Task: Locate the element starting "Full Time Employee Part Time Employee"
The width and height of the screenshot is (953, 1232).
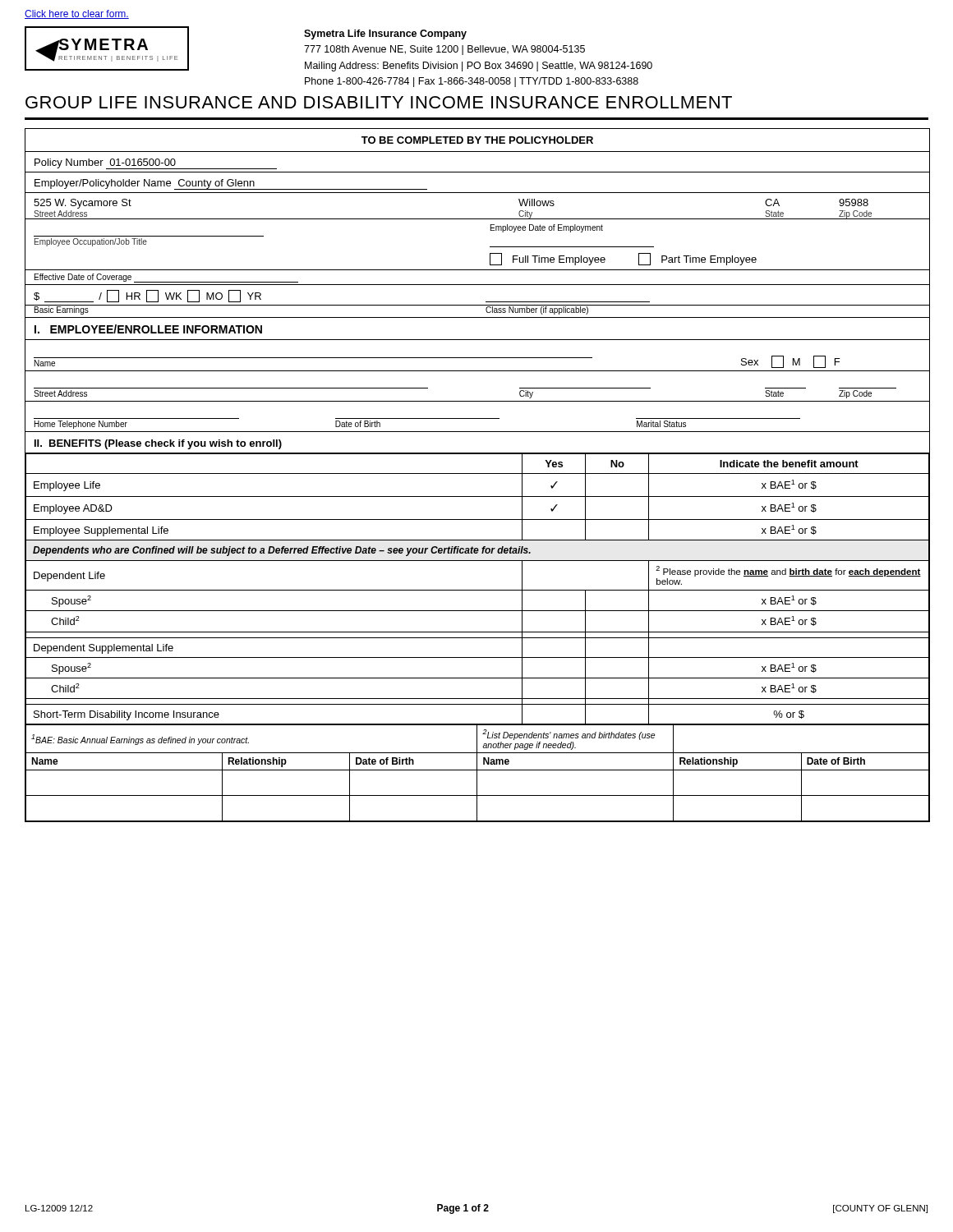Action: click(x=477, y=259)
